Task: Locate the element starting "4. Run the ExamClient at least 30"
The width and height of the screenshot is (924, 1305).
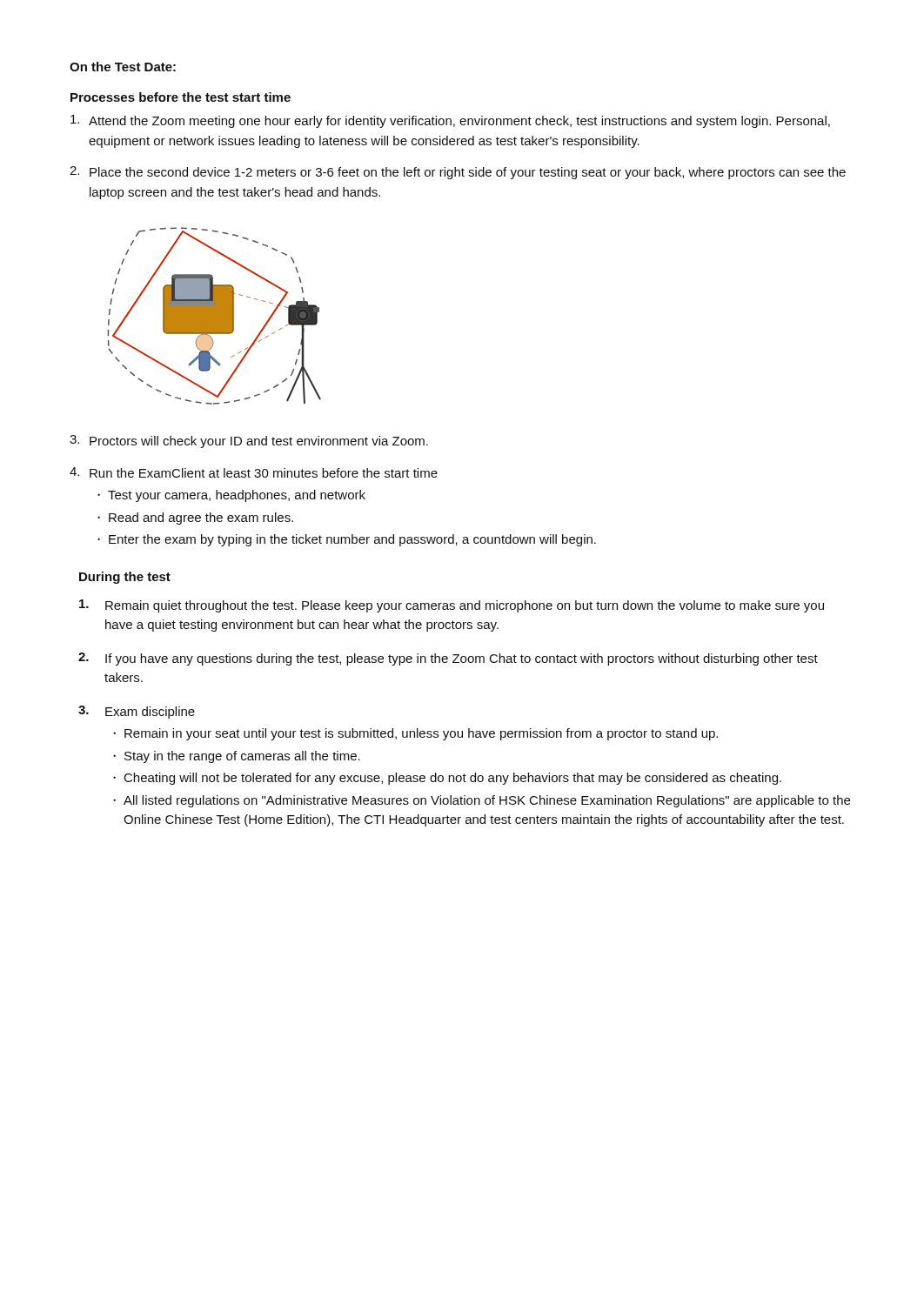Action: click(x=333, y=506)
